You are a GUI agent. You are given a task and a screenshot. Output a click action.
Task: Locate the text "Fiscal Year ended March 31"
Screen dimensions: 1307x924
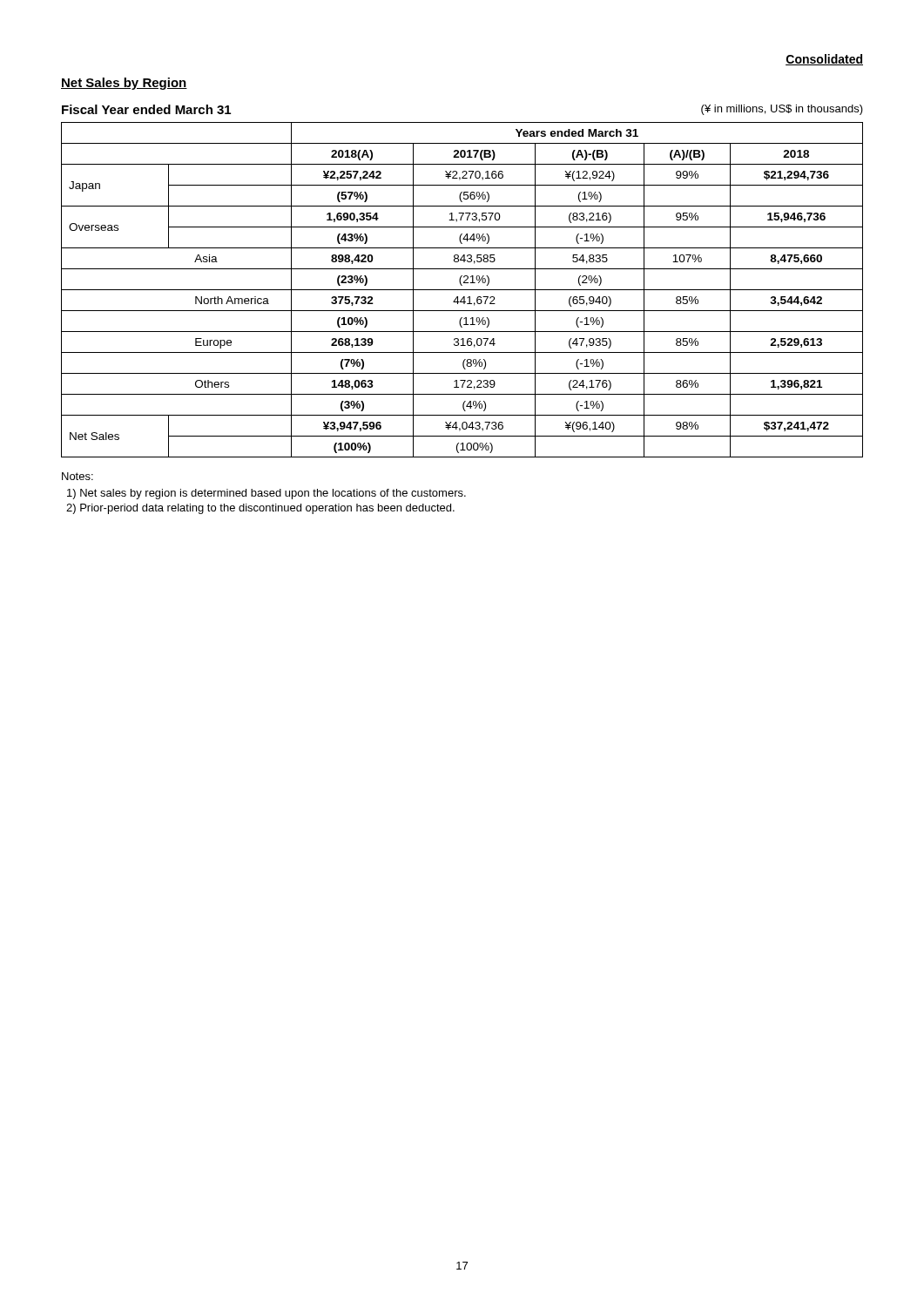(146, 109)
